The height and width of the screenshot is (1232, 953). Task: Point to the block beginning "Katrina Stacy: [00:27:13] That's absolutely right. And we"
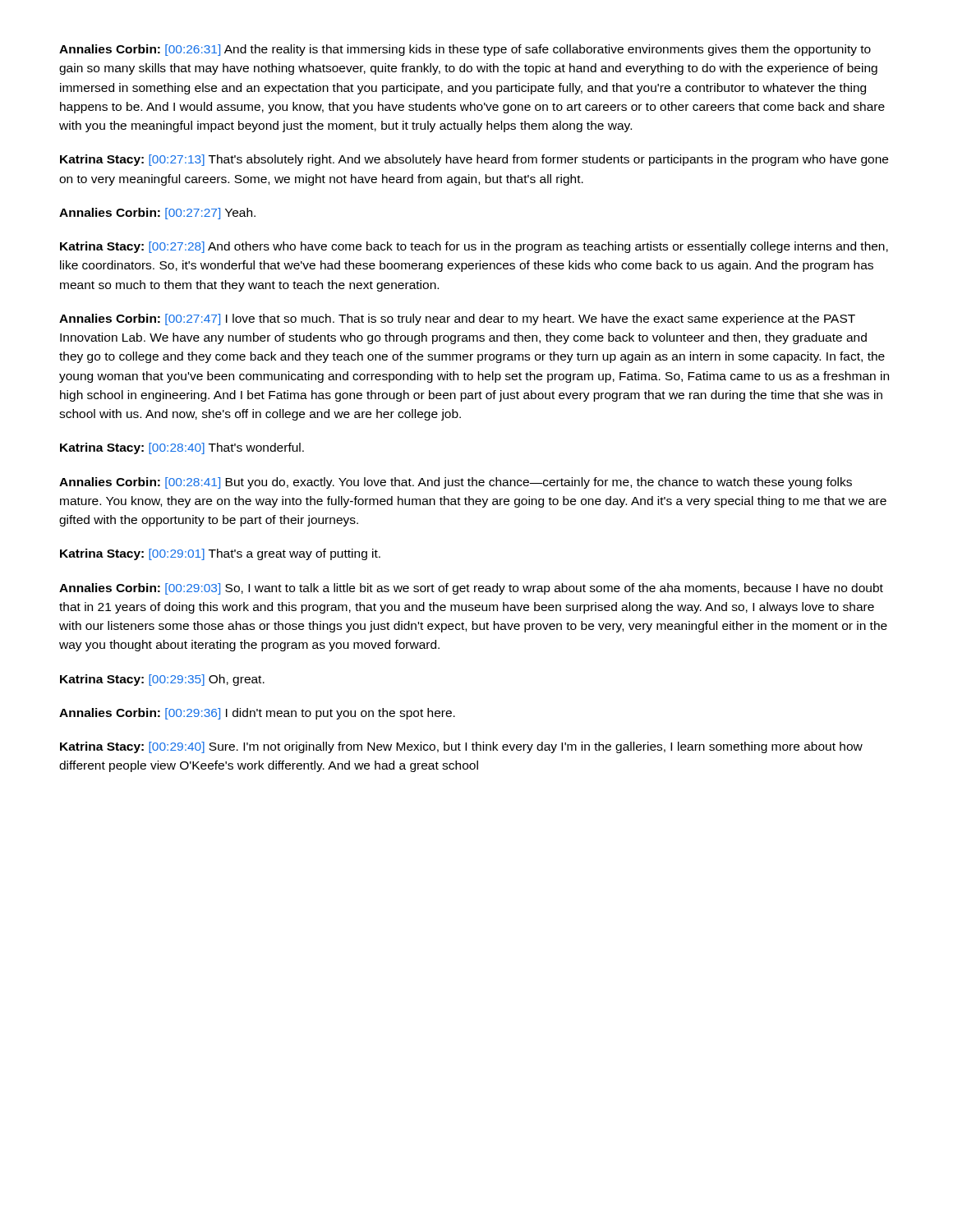[474, 169]
